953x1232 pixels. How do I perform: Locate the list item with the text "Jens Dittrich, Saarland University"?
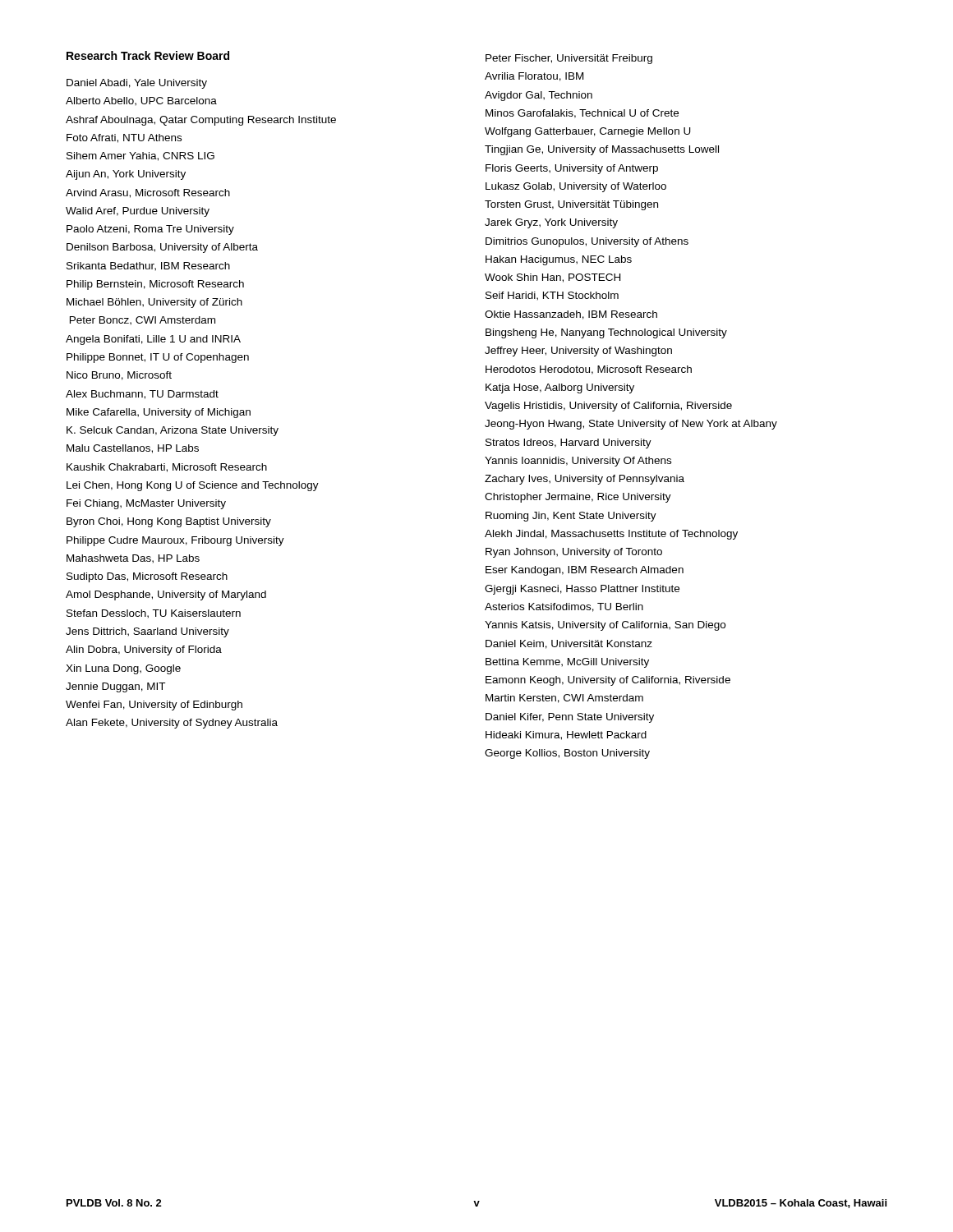coord(147,631)
